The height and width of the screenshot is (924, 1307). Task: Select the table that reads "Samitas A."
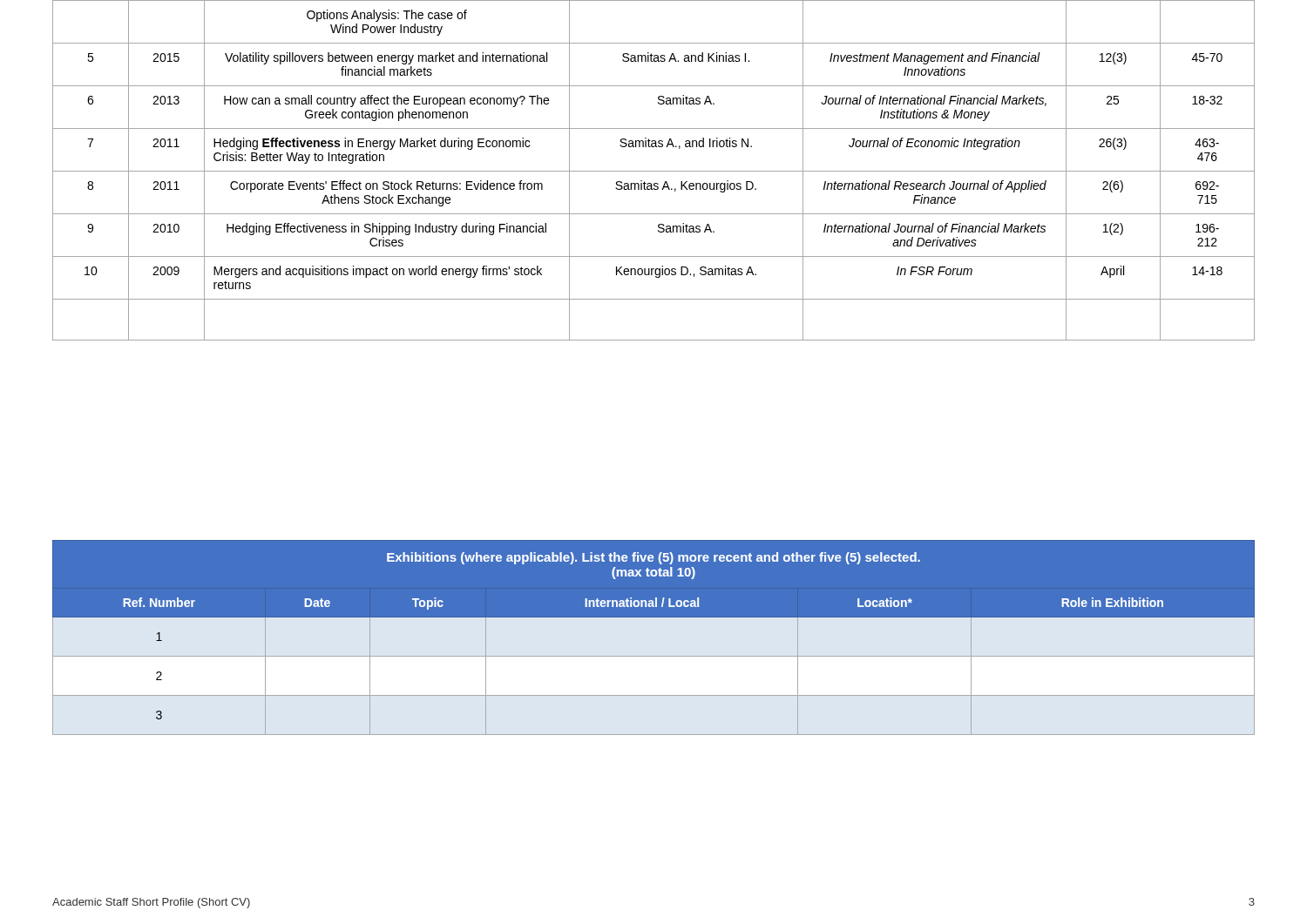tap(654, 170)
